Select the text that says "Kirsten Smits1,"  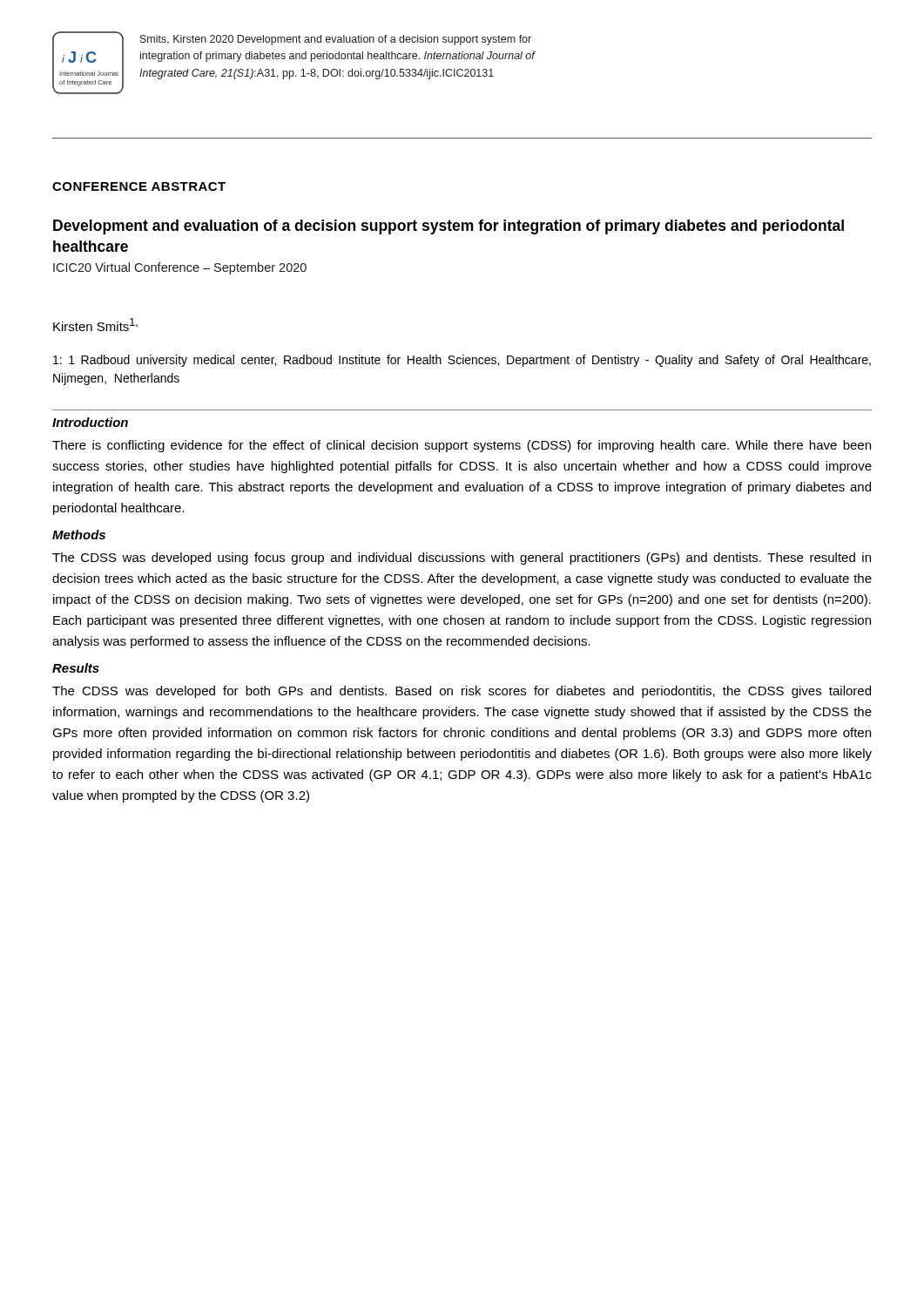pos(95,325)
